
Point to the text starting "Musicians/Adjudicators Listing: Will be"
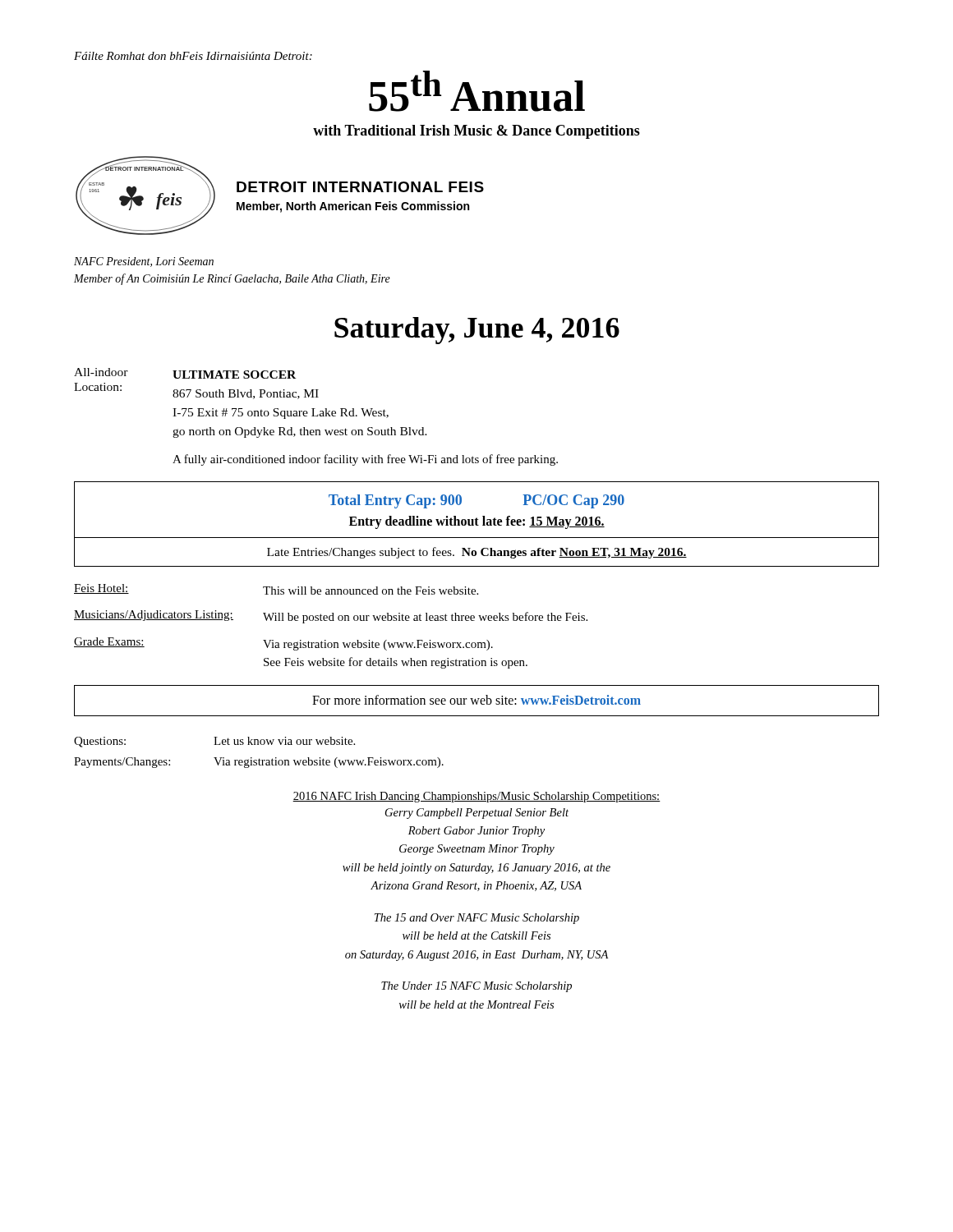[x=331, y=617]
